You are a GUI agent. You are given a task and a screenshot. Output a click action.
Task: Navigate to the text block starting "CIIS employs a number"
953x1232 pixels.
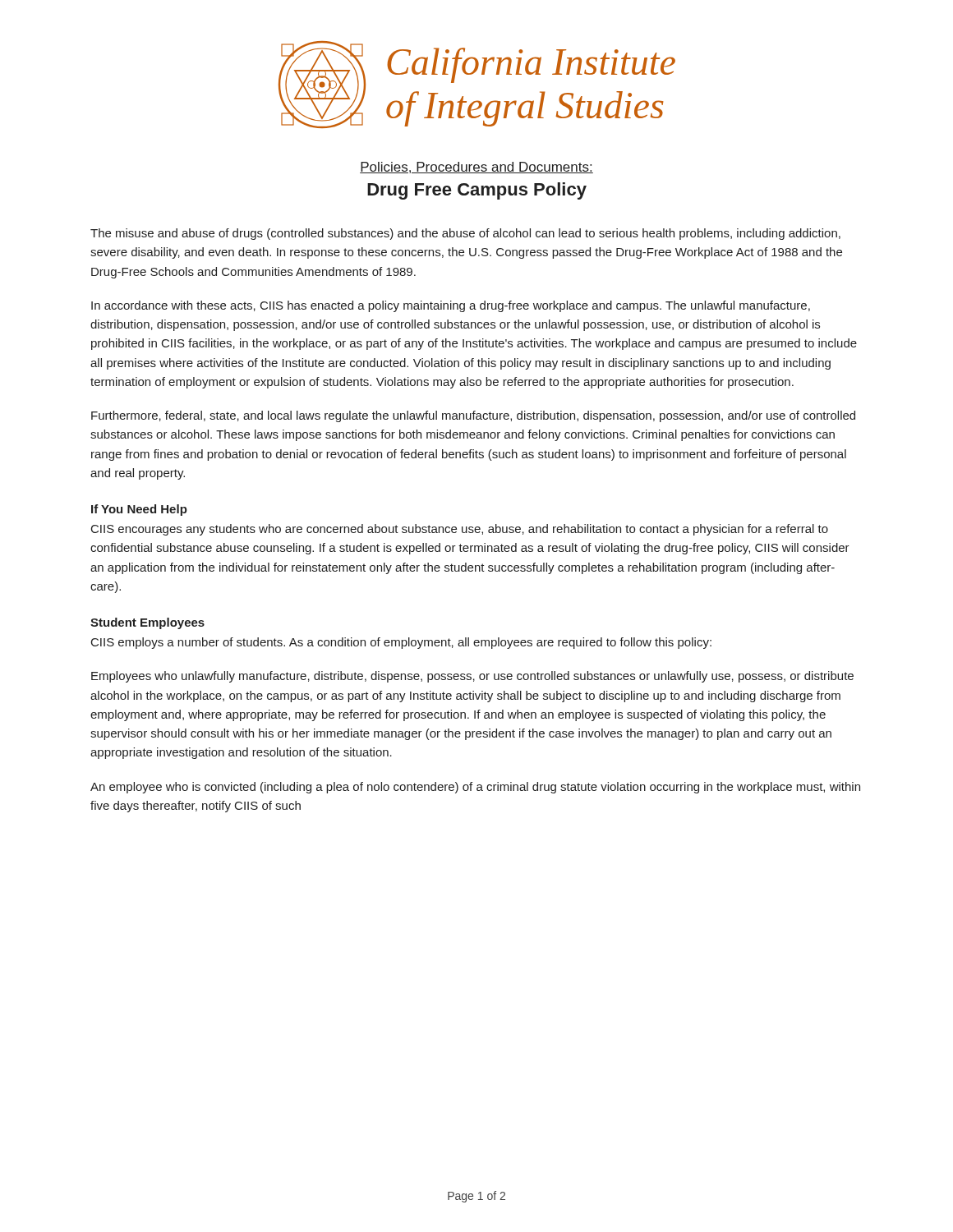click(x=401, y=642)
